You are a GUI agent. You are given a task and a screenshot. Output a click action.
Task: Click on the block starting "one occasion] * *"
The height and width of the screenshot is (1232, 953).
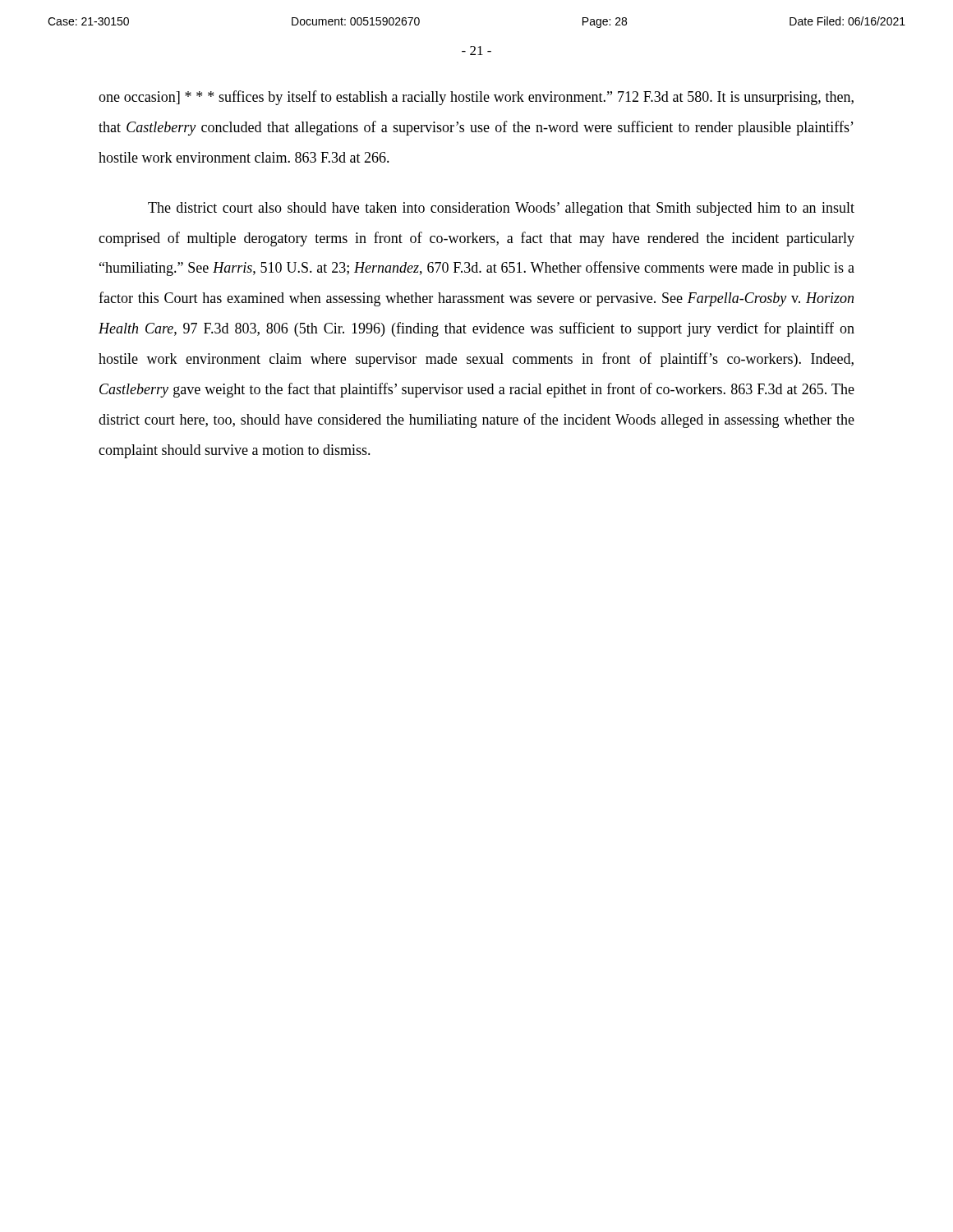476,127
